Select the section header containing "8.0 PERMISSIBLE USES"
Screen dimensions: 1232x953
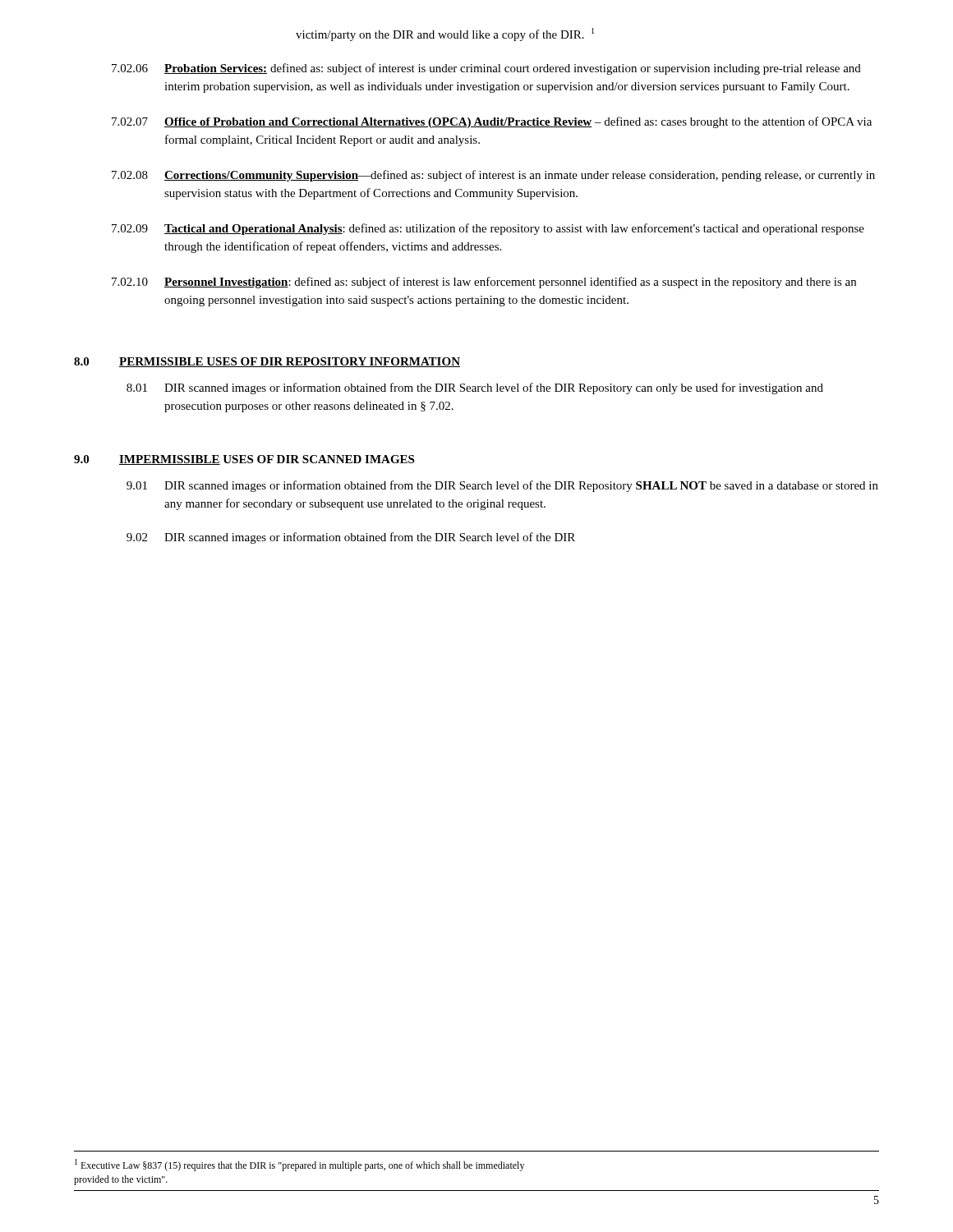(x=267, y=361)
